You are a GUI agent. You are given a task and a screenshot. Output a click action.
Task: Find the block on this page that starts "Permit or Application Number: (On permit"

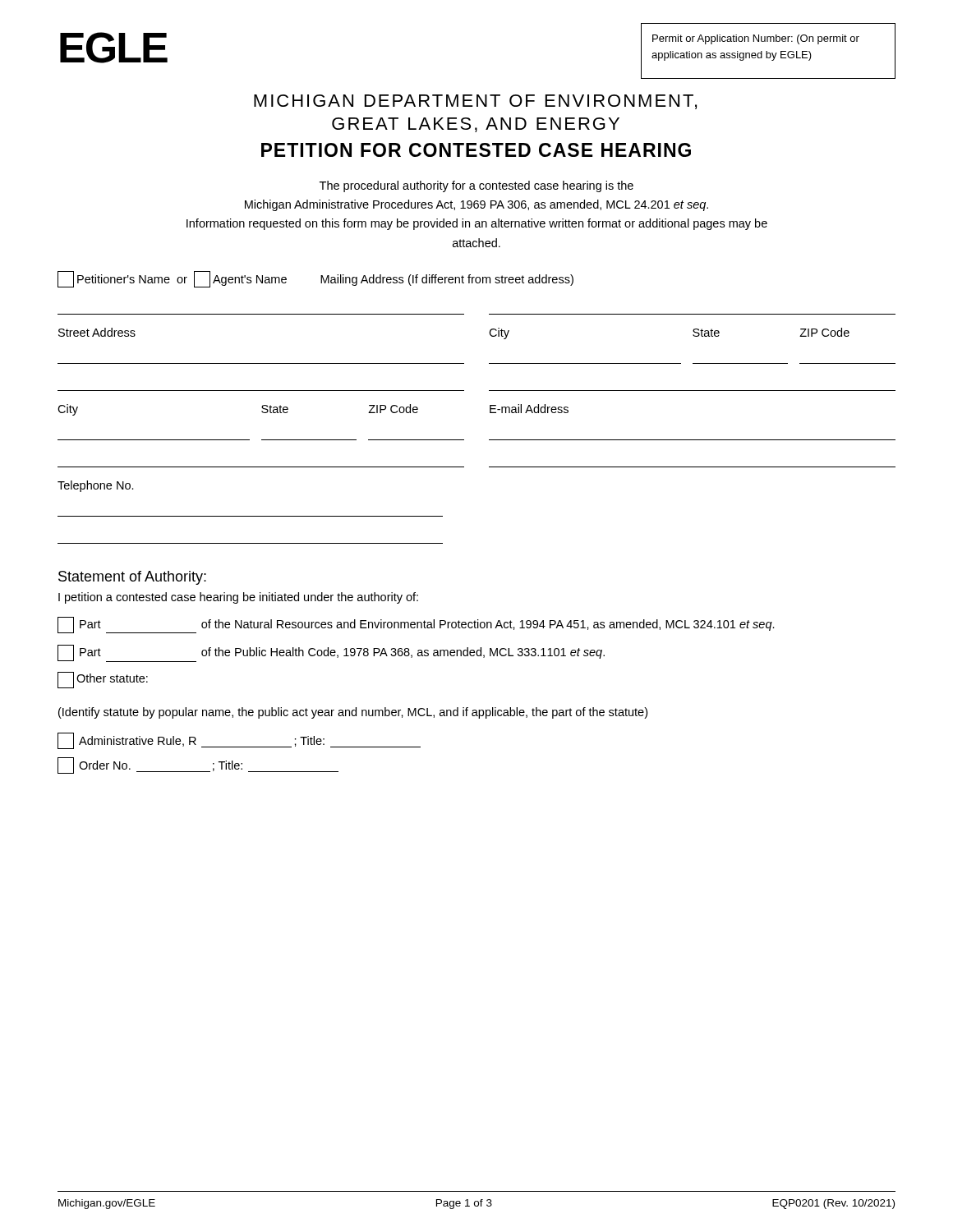[768, 51]
